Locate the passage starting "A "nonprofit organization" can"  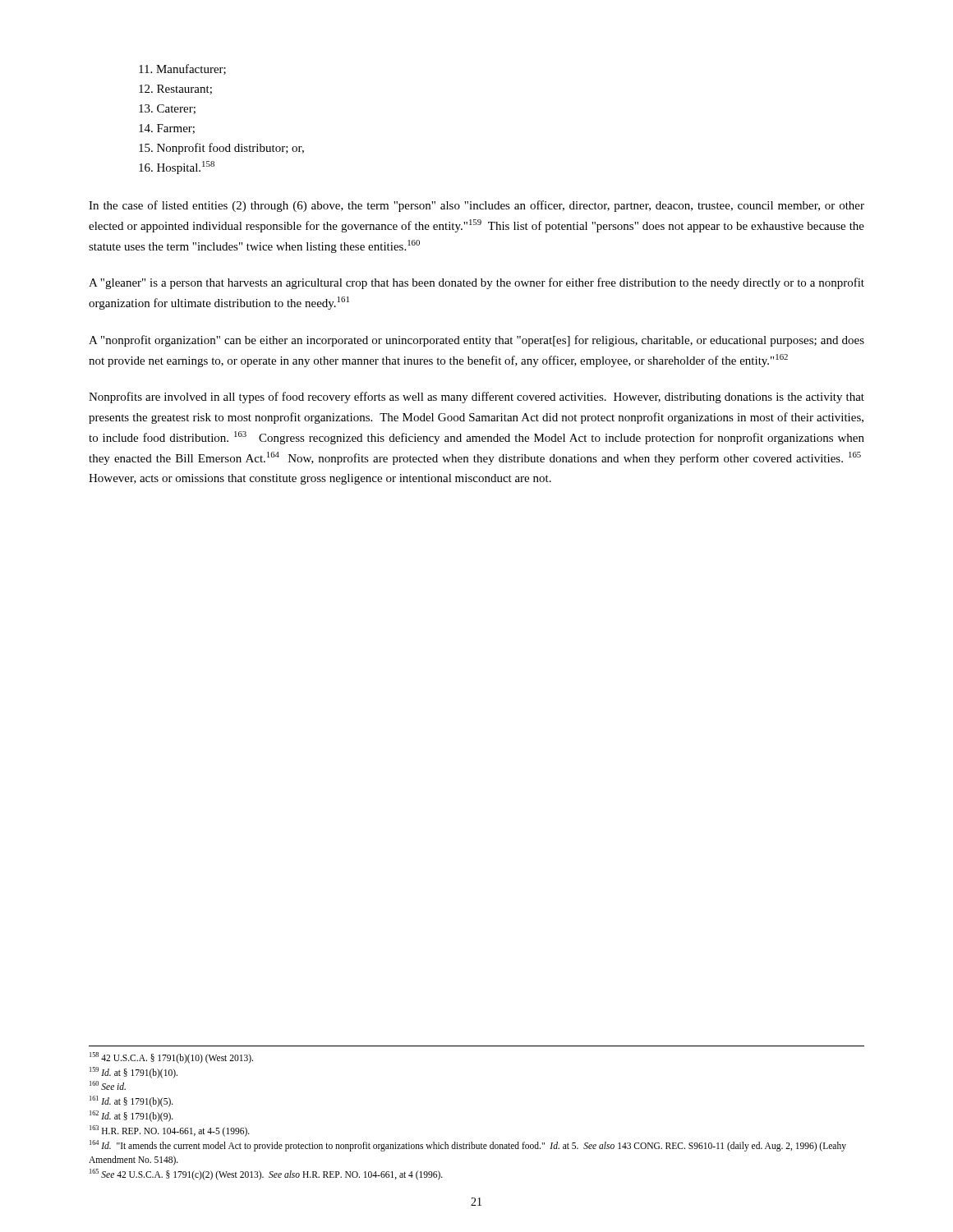(x=476, y=350)
